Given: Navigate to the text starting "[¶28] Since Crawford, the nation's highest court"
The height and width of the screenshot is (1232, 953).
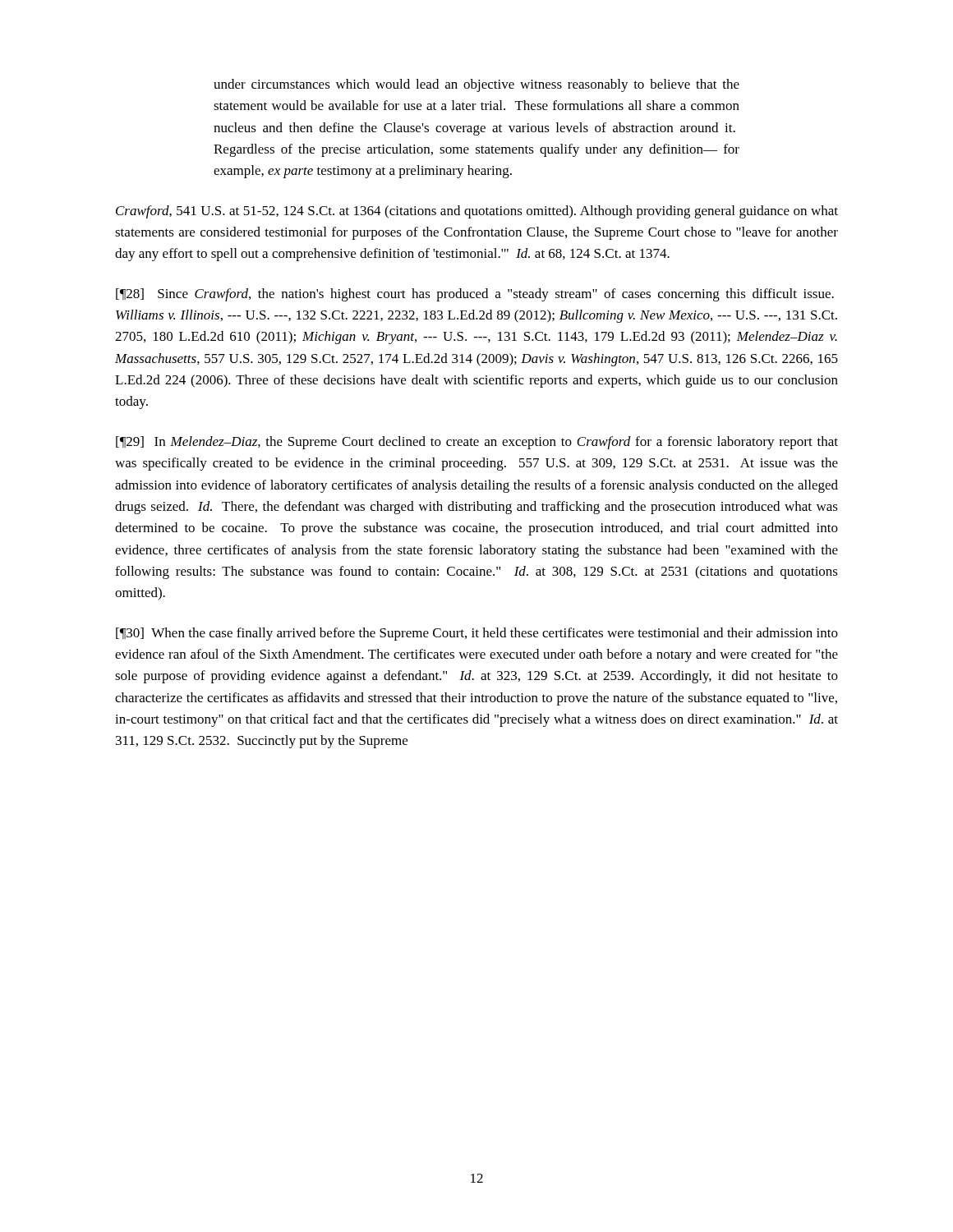Looking at the screenshot, I should pos(476,347).
